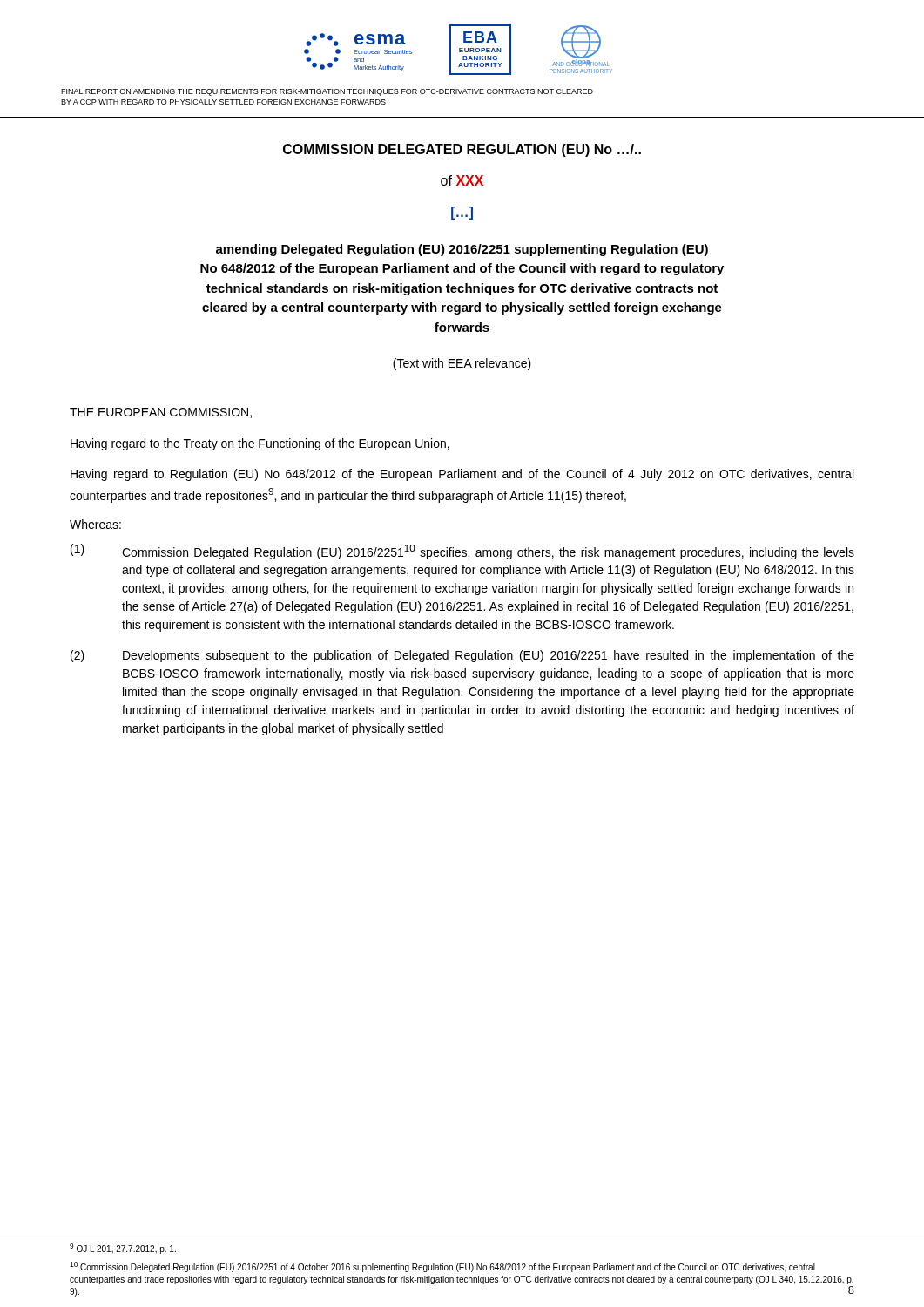Find "(Text with EEA relevance)" on this page

pyautogui.click(x=462, y=363)
